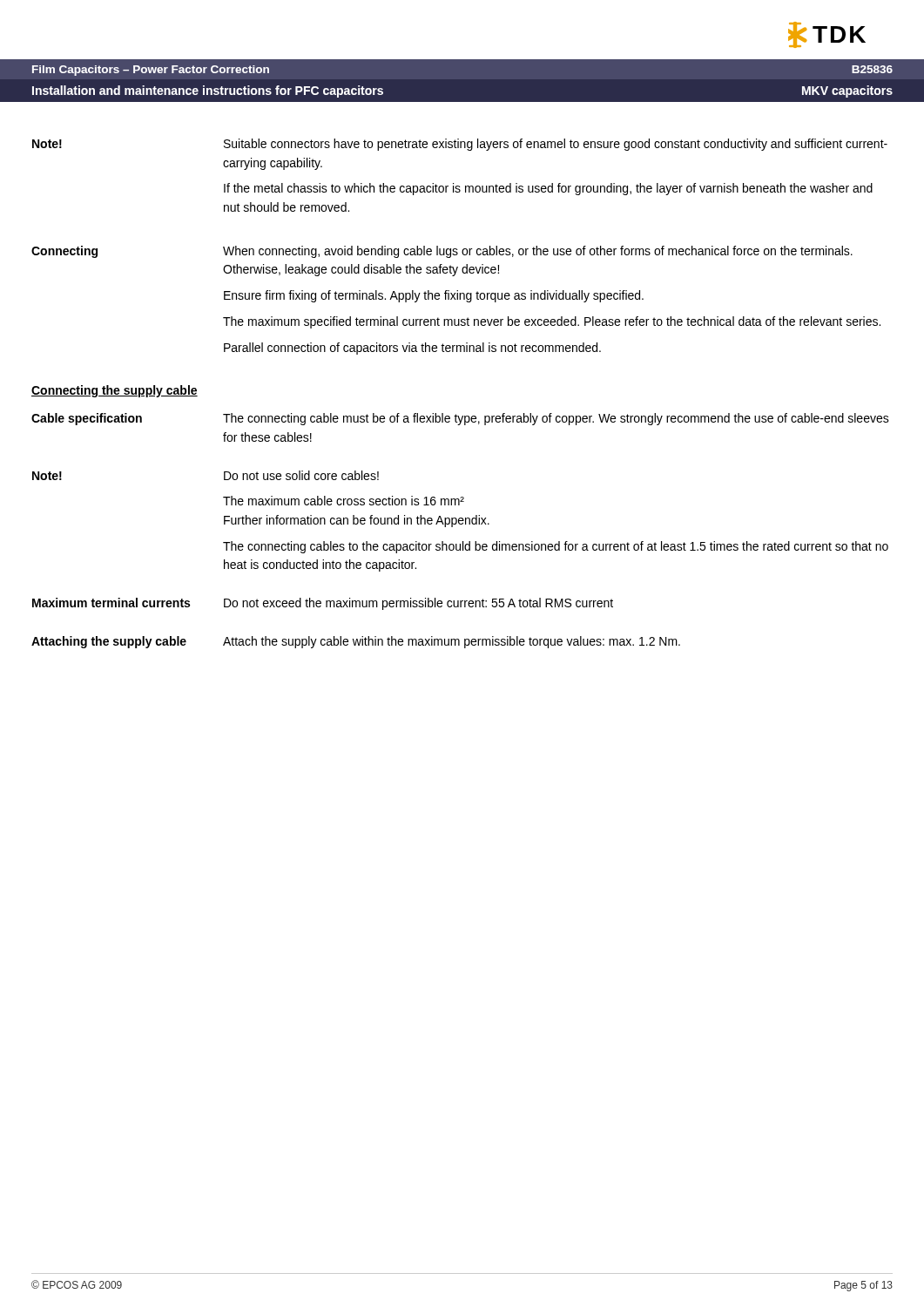Image resolution: width=924 pixels, height=1307 pixels.
Task: Select the passage starting "Connecting the supply cable"
Action: click(x=114, y=391)
